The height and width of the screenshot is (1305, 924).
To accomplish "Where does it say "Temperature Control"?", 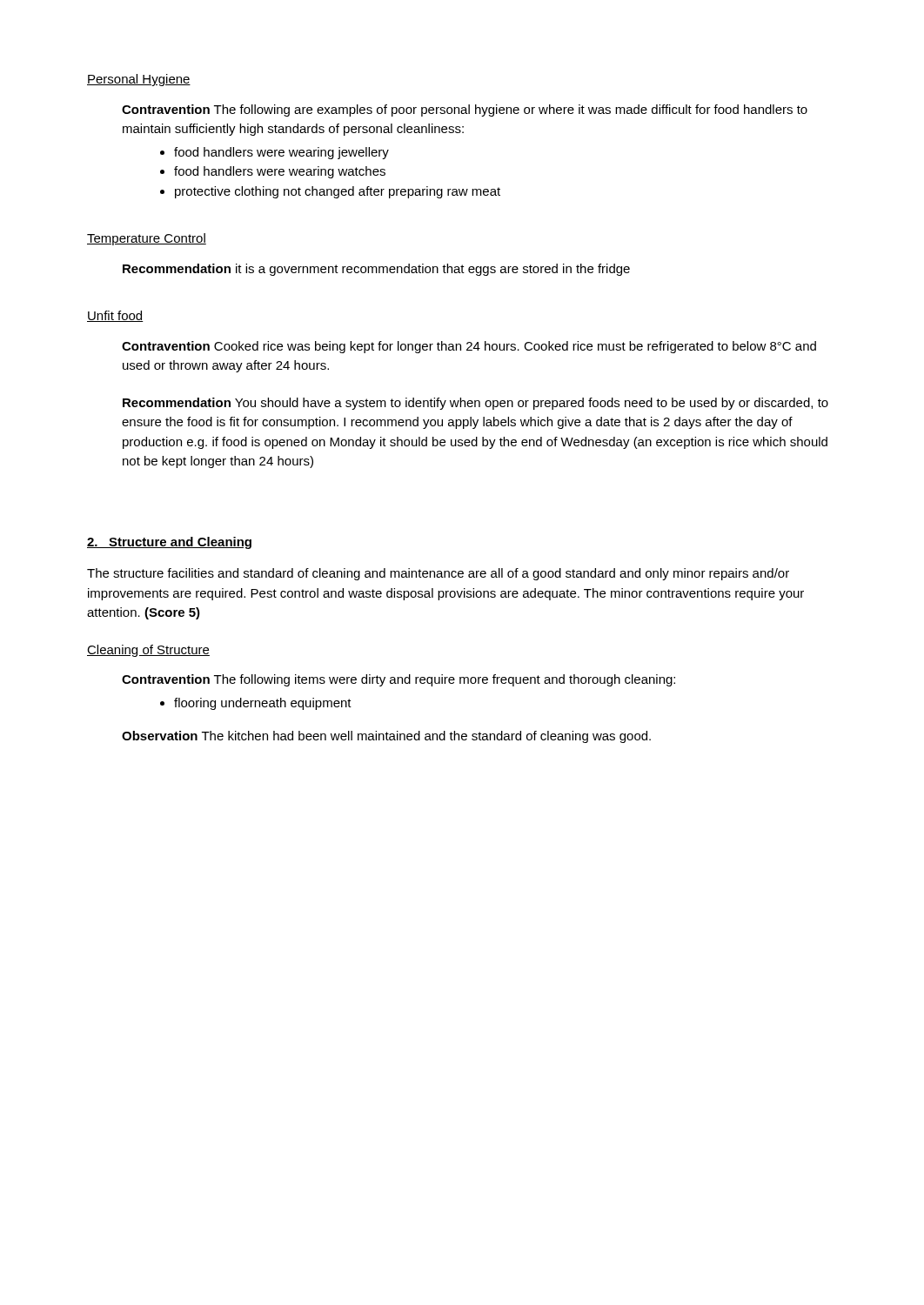I will (x=147, y=238).
